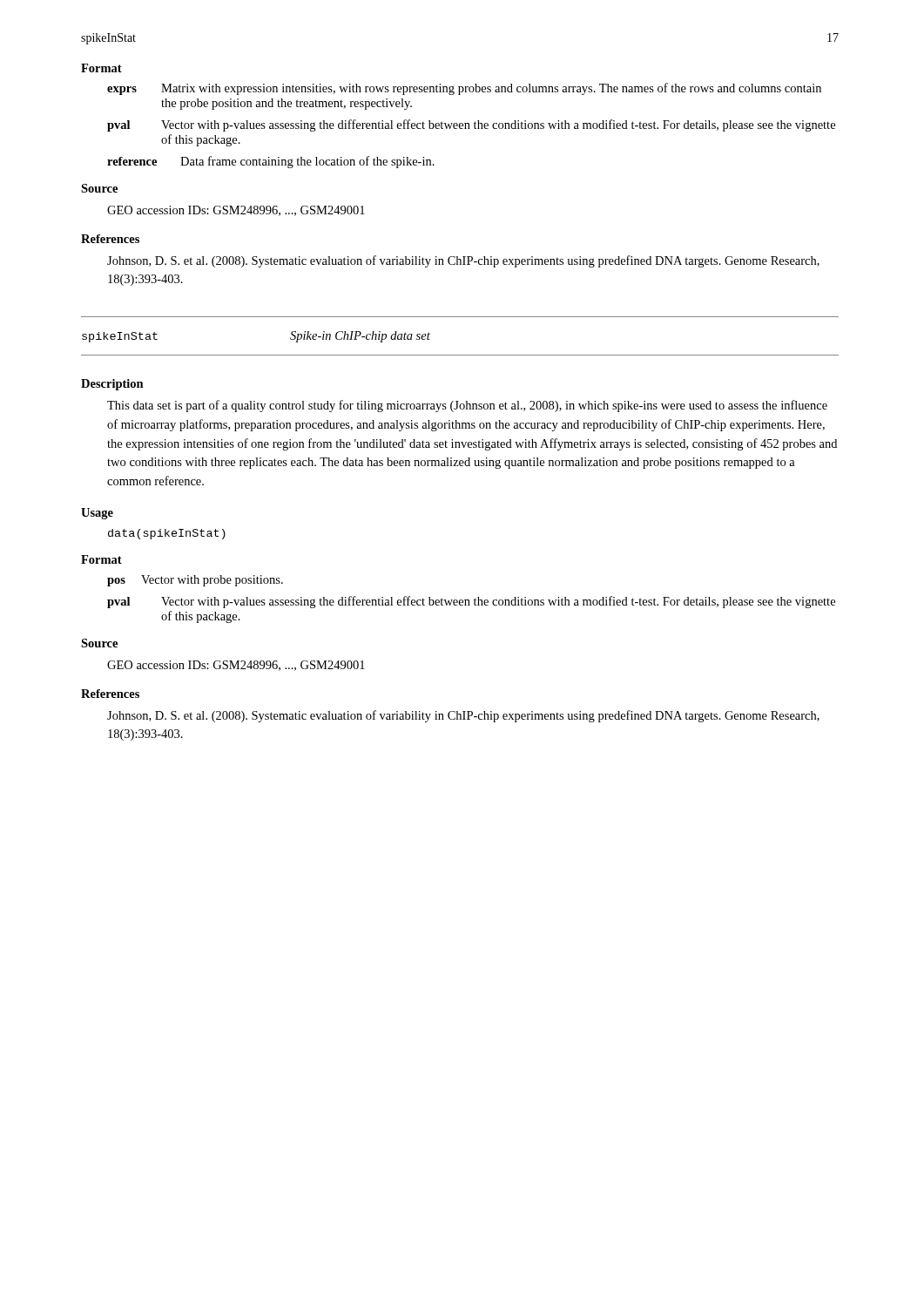Locate the text block starting "This data set is"
The image size is (924, 1307).
click(472, 443)
